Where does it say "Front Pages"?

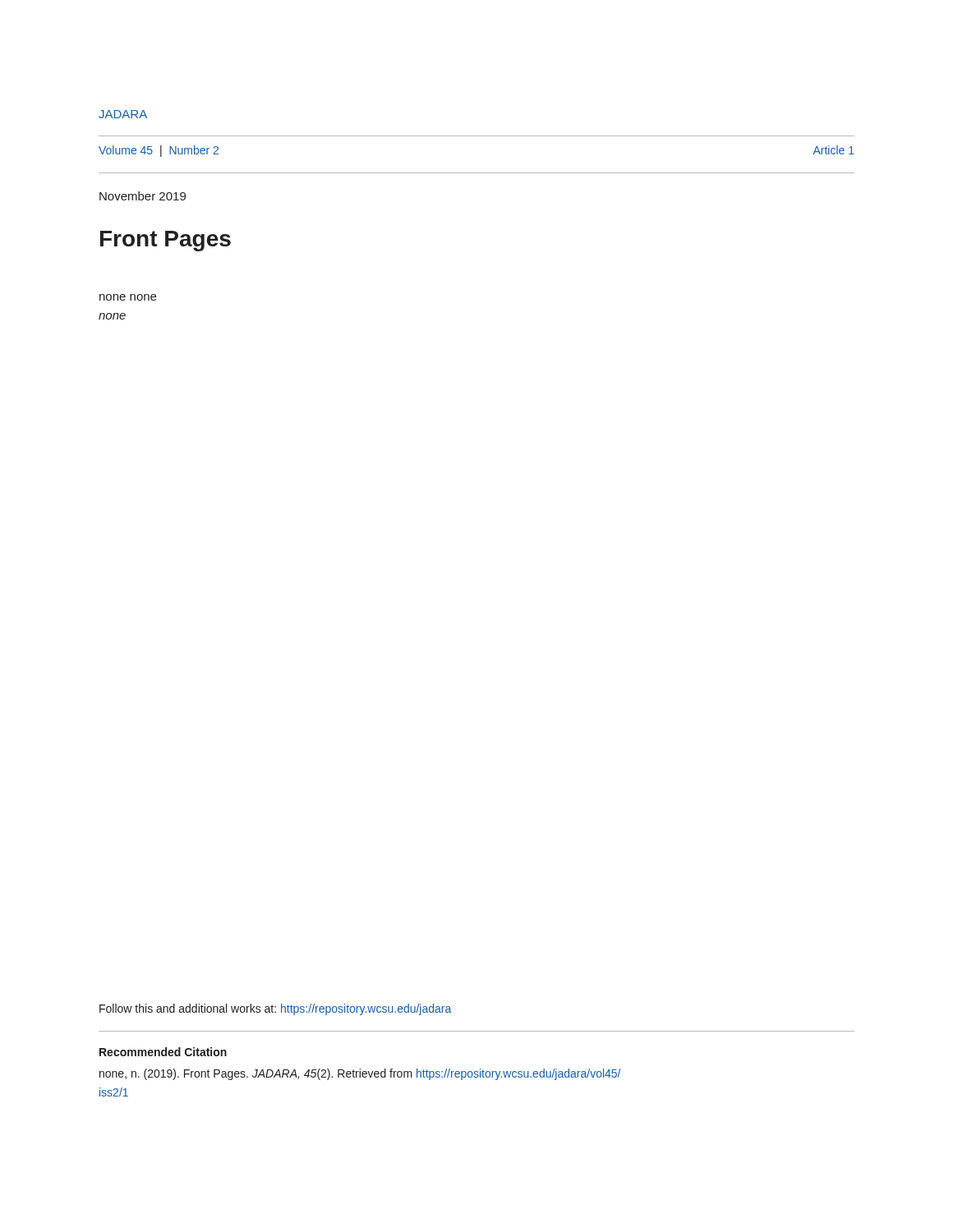click(x=165, y=239)
